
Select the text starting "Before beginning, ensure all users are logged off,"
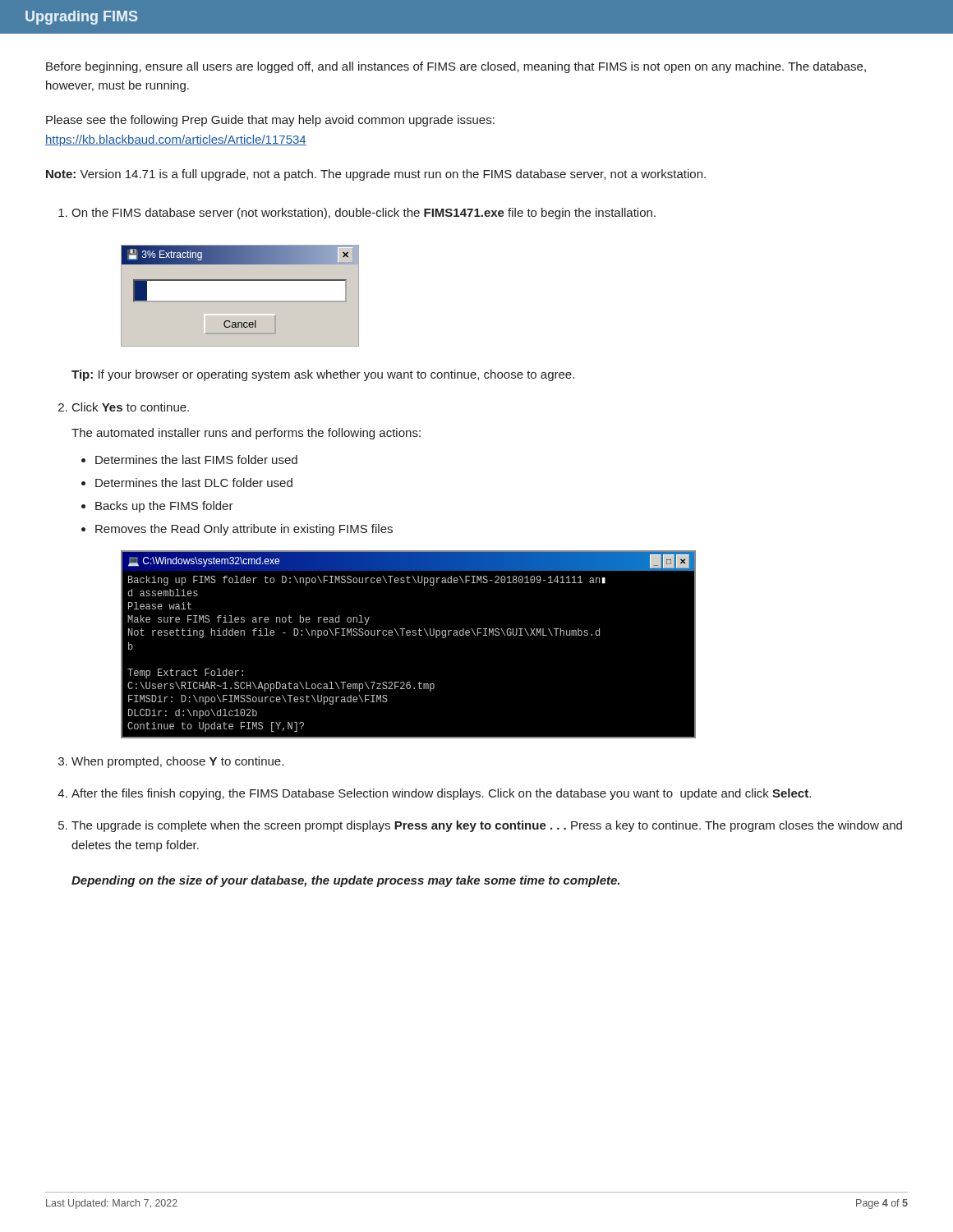click(x=456, y=76)
